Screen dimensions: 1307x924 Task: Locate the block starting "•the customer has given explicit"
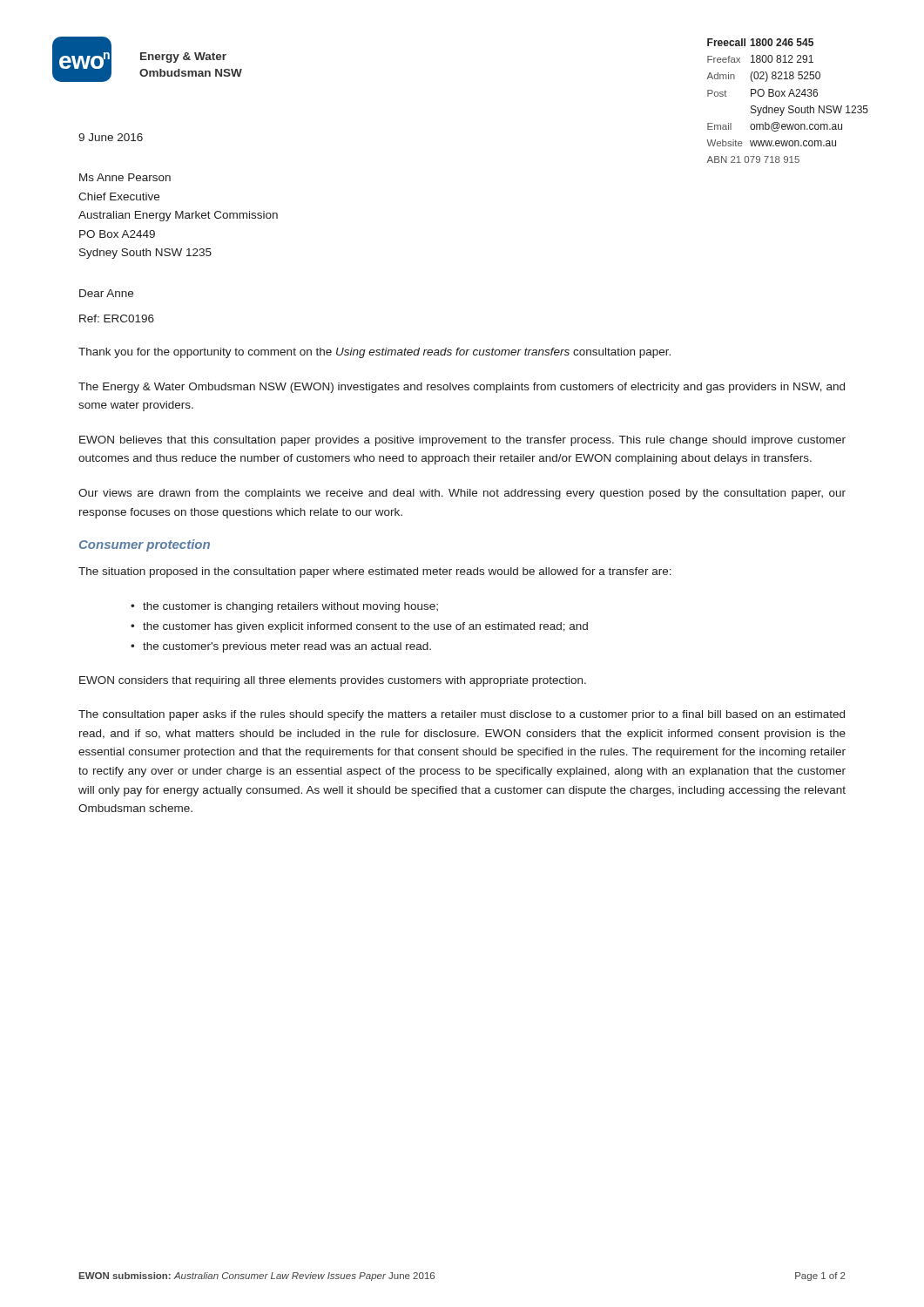[x=360, y=627]
